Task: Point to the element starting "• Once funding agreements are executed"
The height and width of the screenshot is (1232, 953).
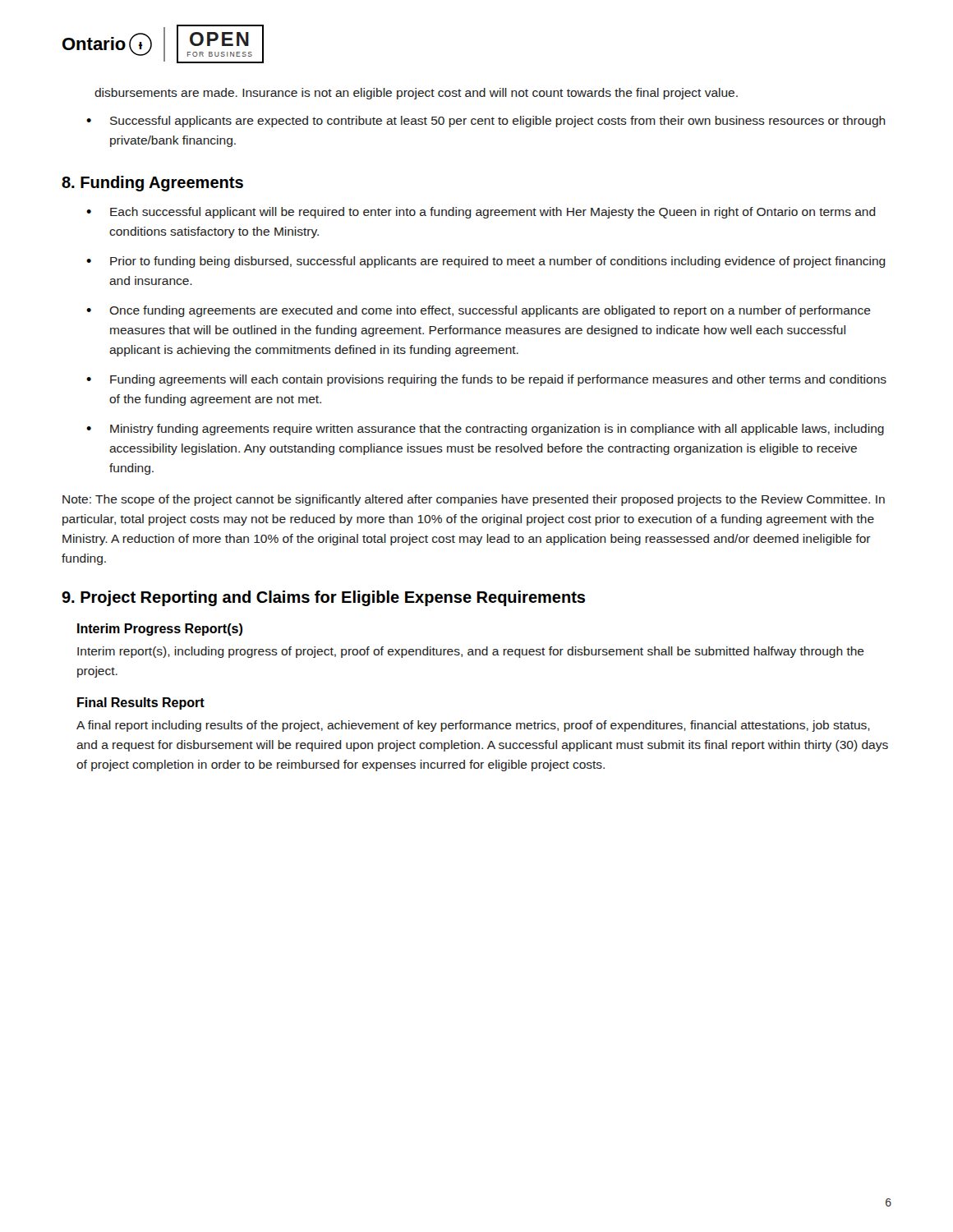Action: point(489,330)
